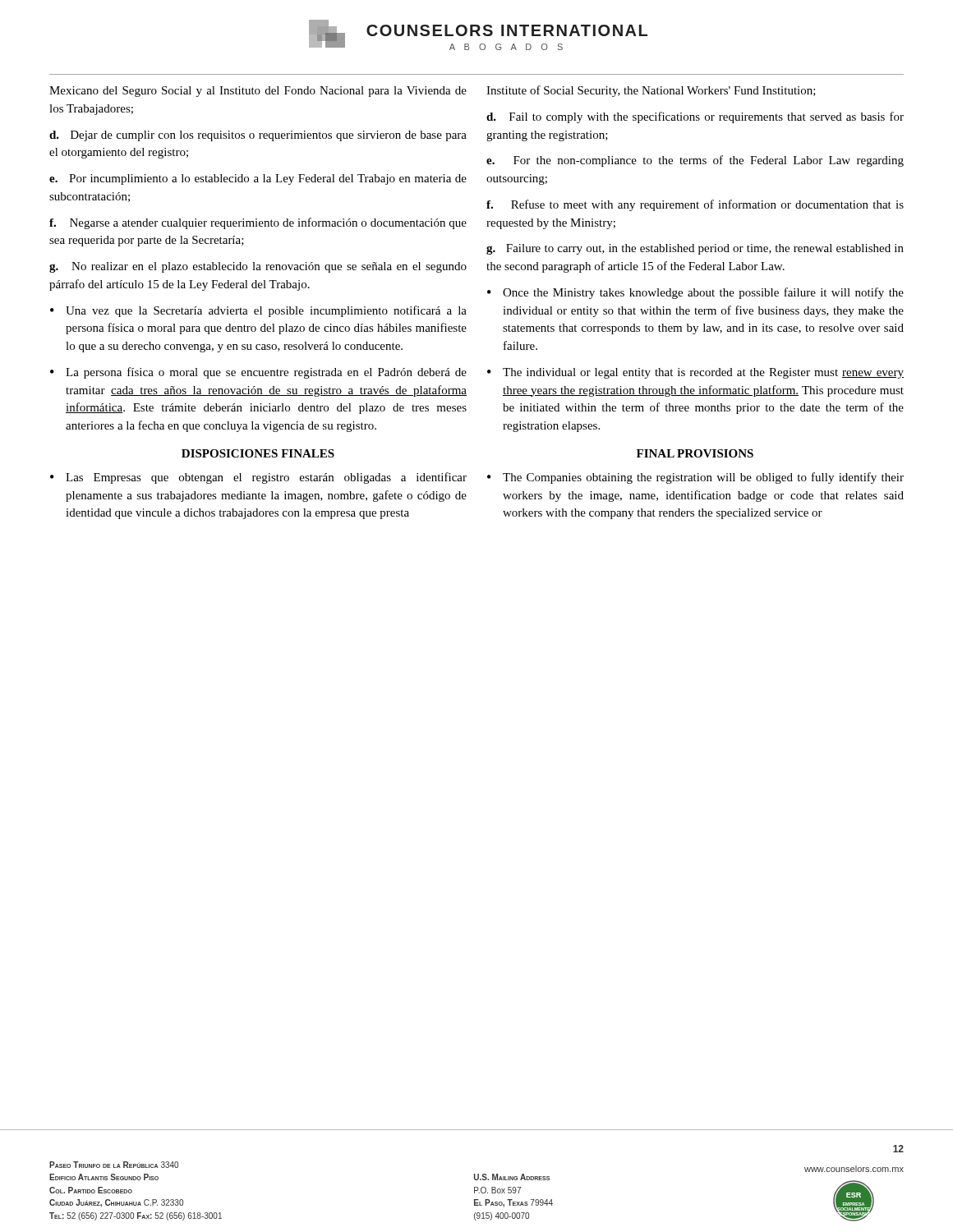Locate the block of text that opens with "d. Dejar de cumplir con"
The height and width of the screenshot is (1232, 953).
pyautogui.click(x=258, y=144)
